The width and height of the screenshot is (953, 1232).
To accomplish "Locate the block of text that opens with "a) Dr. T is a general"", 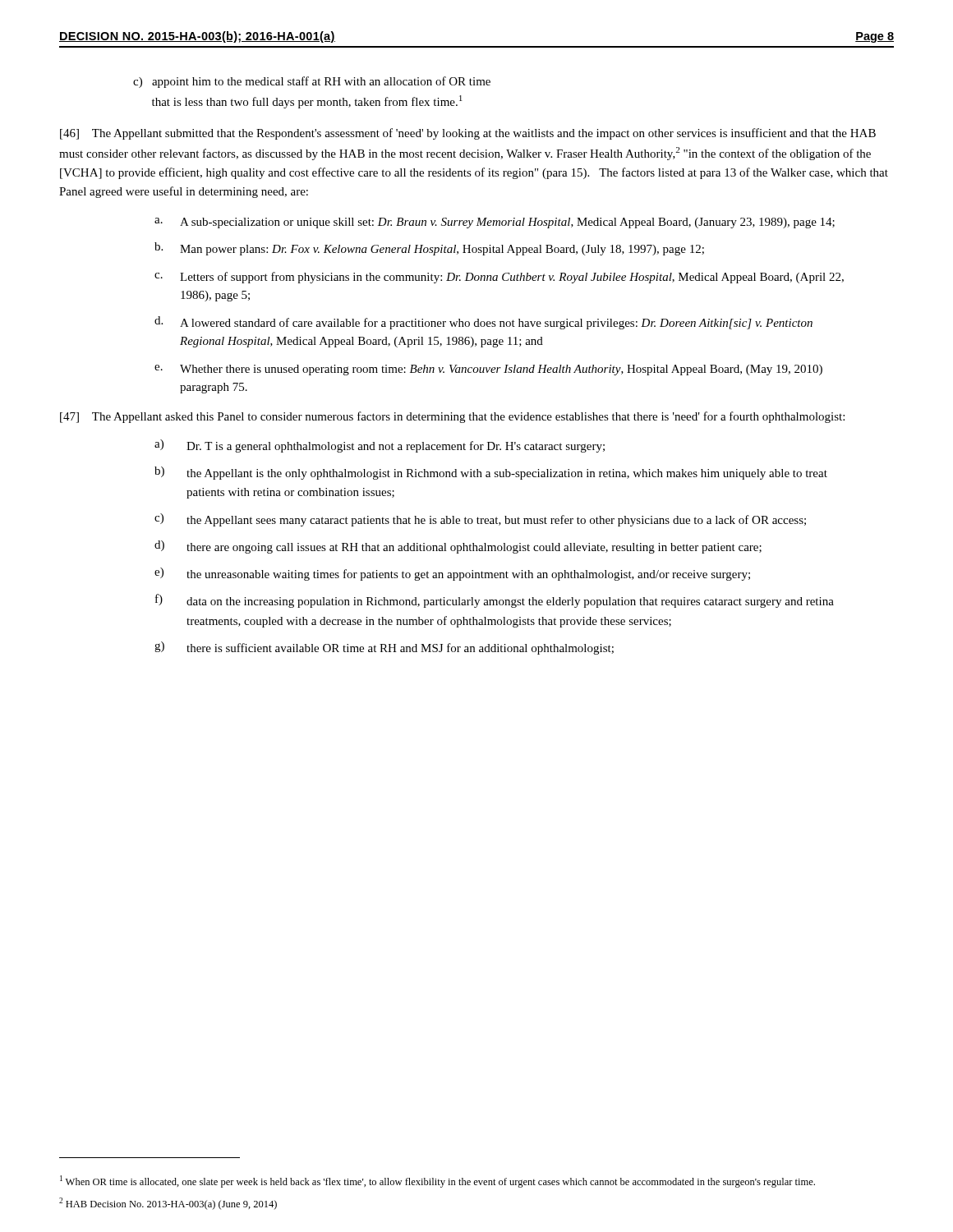I will (x=511, y=446).
